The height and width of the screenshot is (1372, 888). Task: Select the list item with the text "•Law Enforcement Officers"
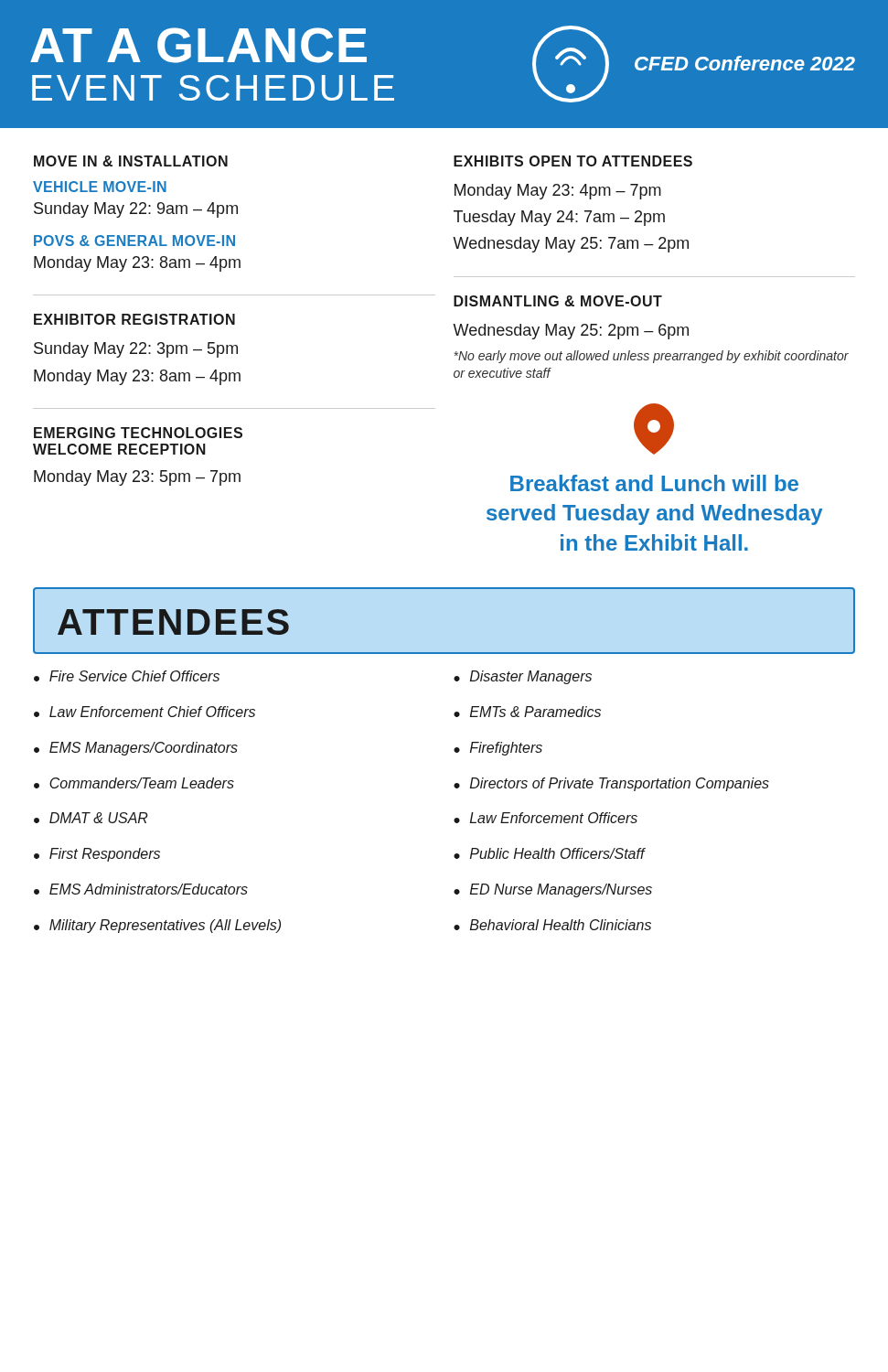(x=545, y=822)
